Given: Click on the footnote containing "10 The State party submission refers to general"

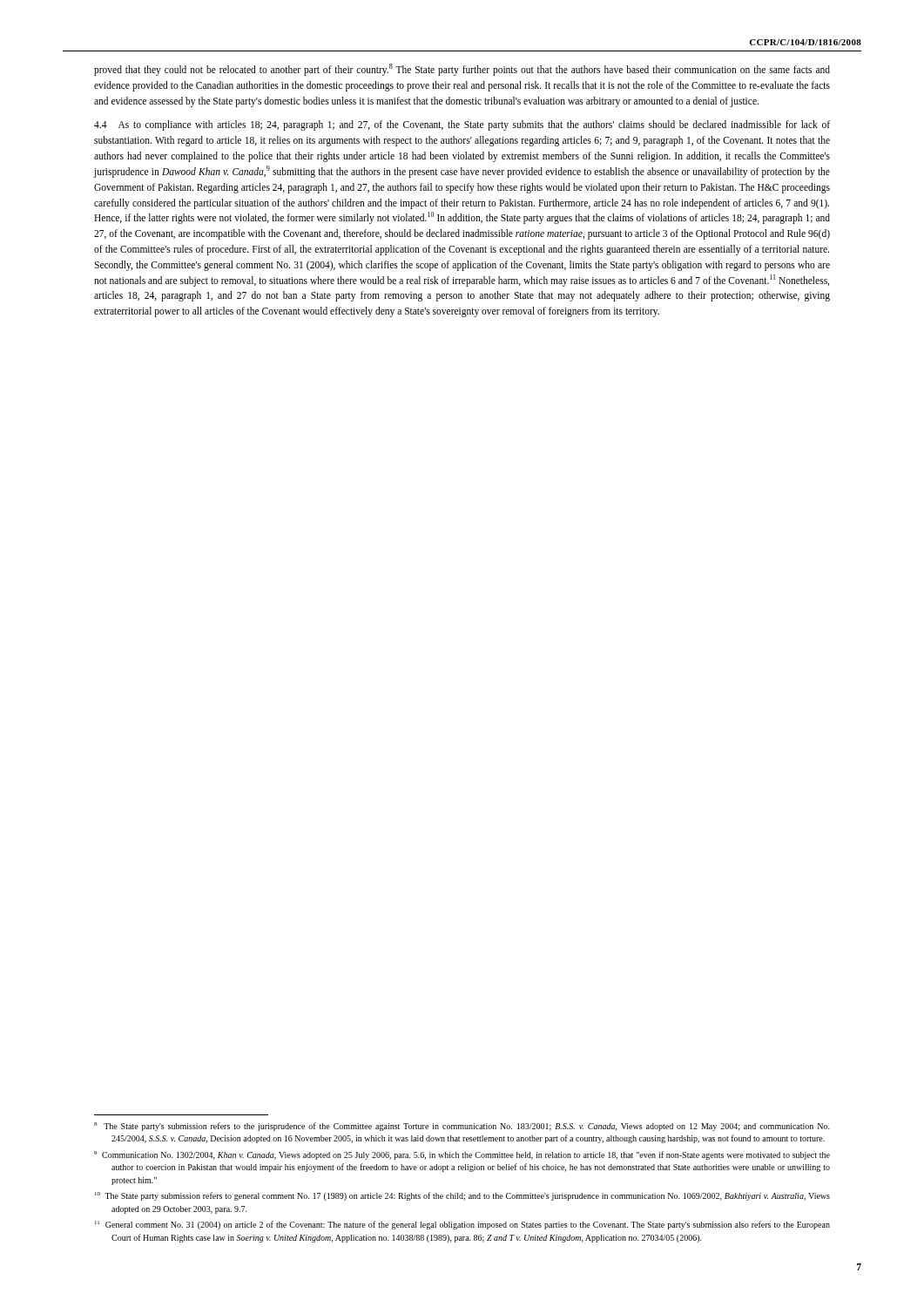Looking at the screenshot, I should point(462,1202).
